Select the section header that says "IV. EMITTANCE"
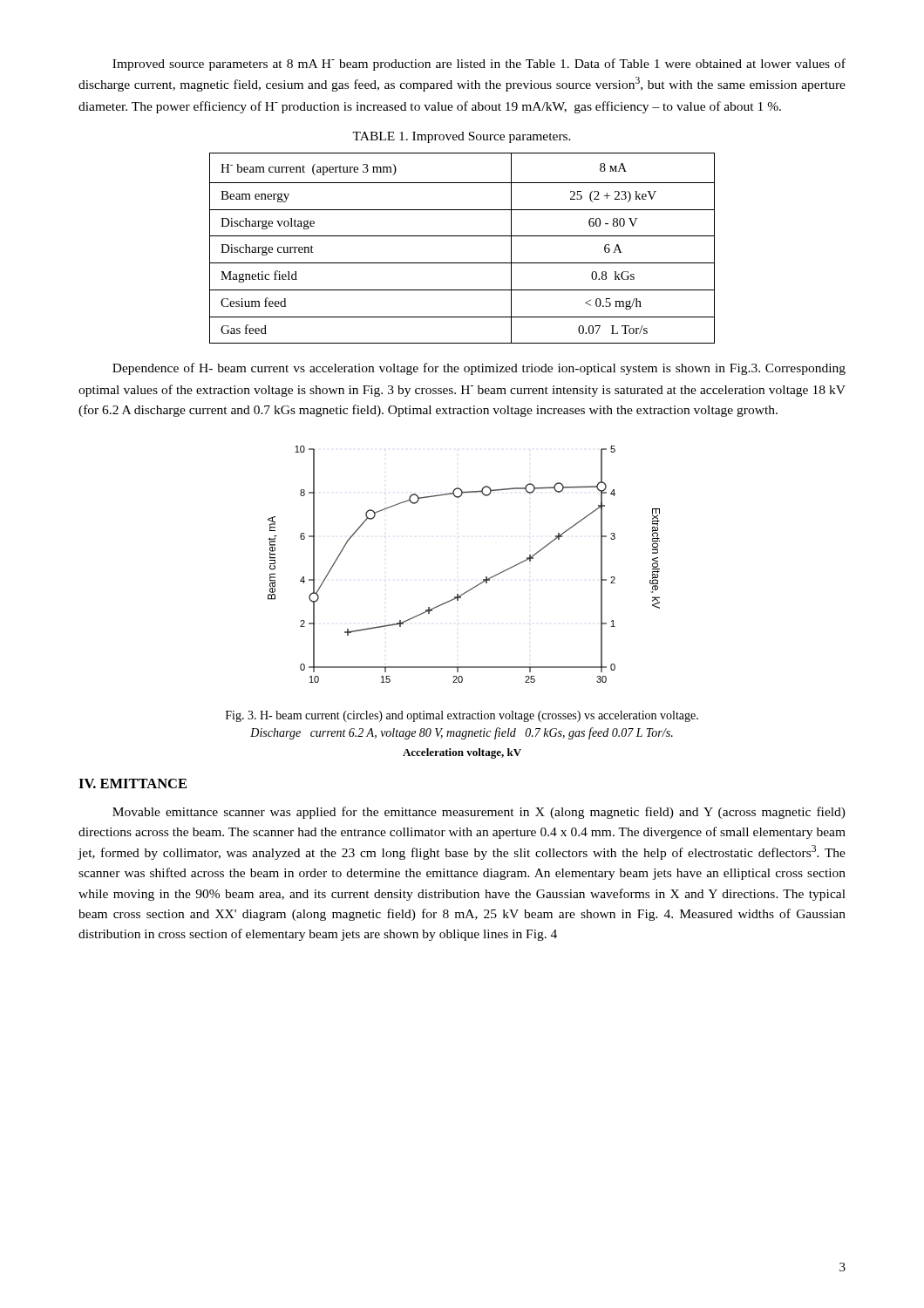Image resolution: width=924 pixels, height=1308 pixels. (x=133, y=783)
